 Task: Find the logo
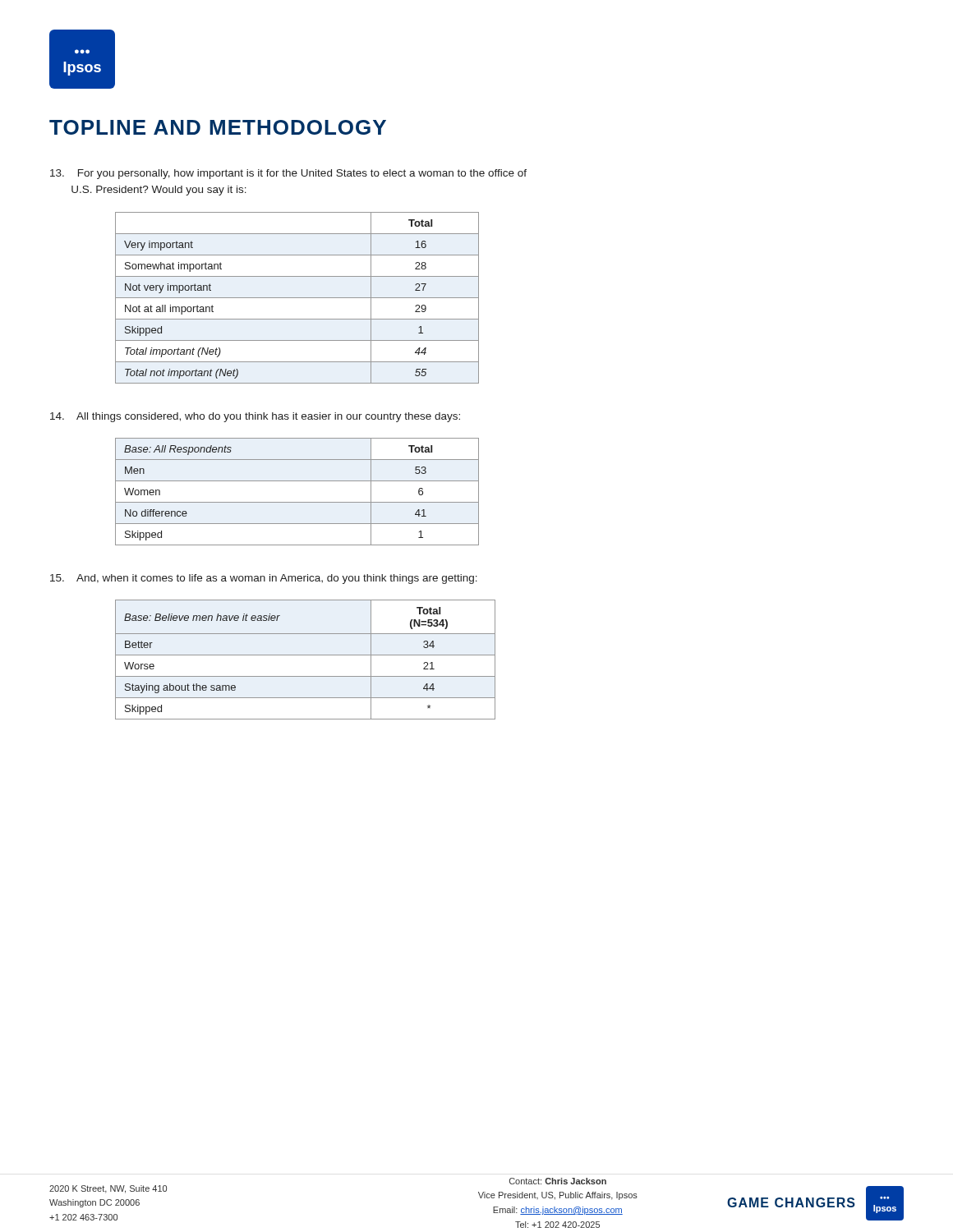coord(82,60)
